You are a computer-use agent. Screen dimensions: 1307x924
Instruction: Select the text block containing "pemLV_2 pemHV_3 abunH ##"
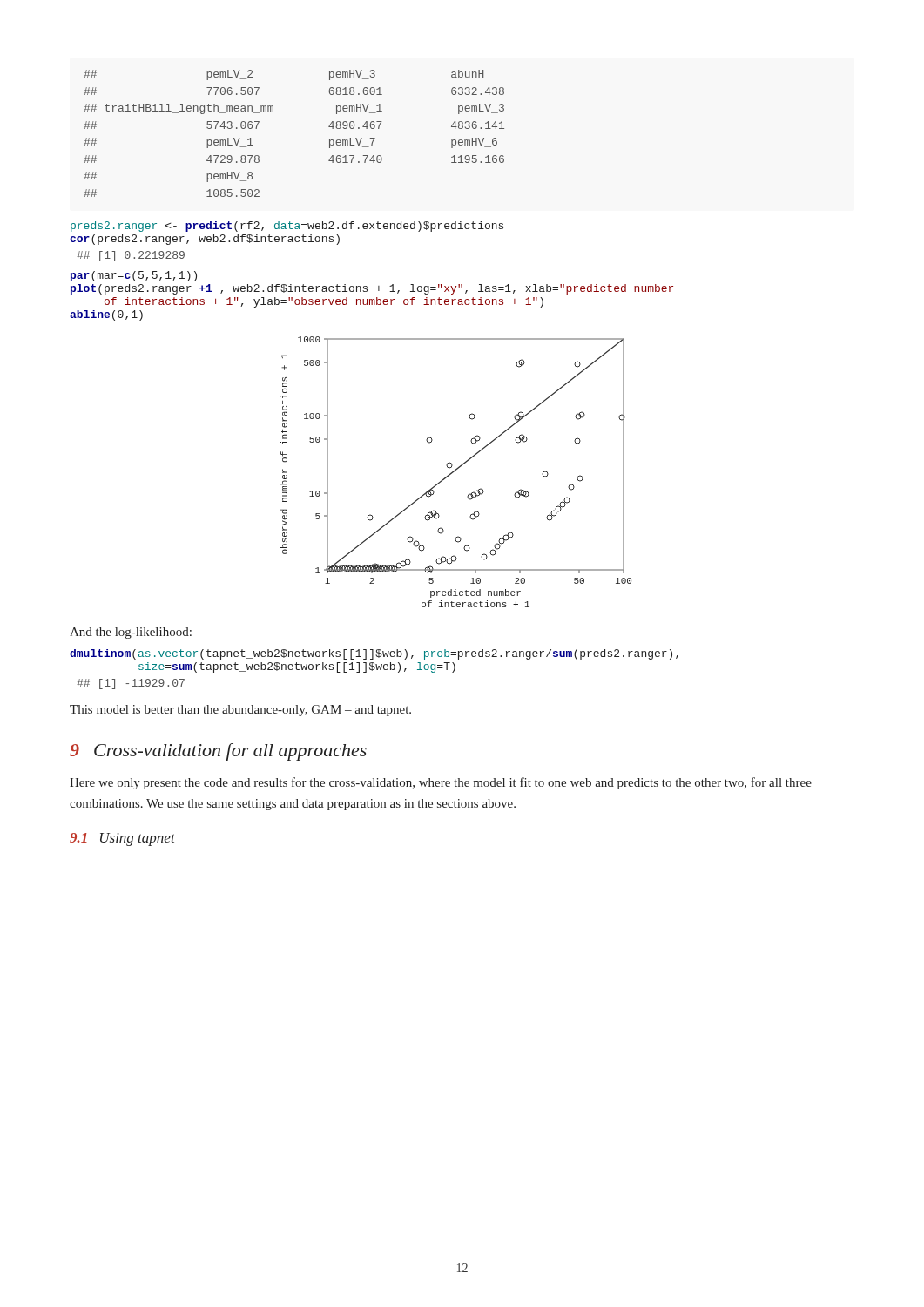pos(462,134)
